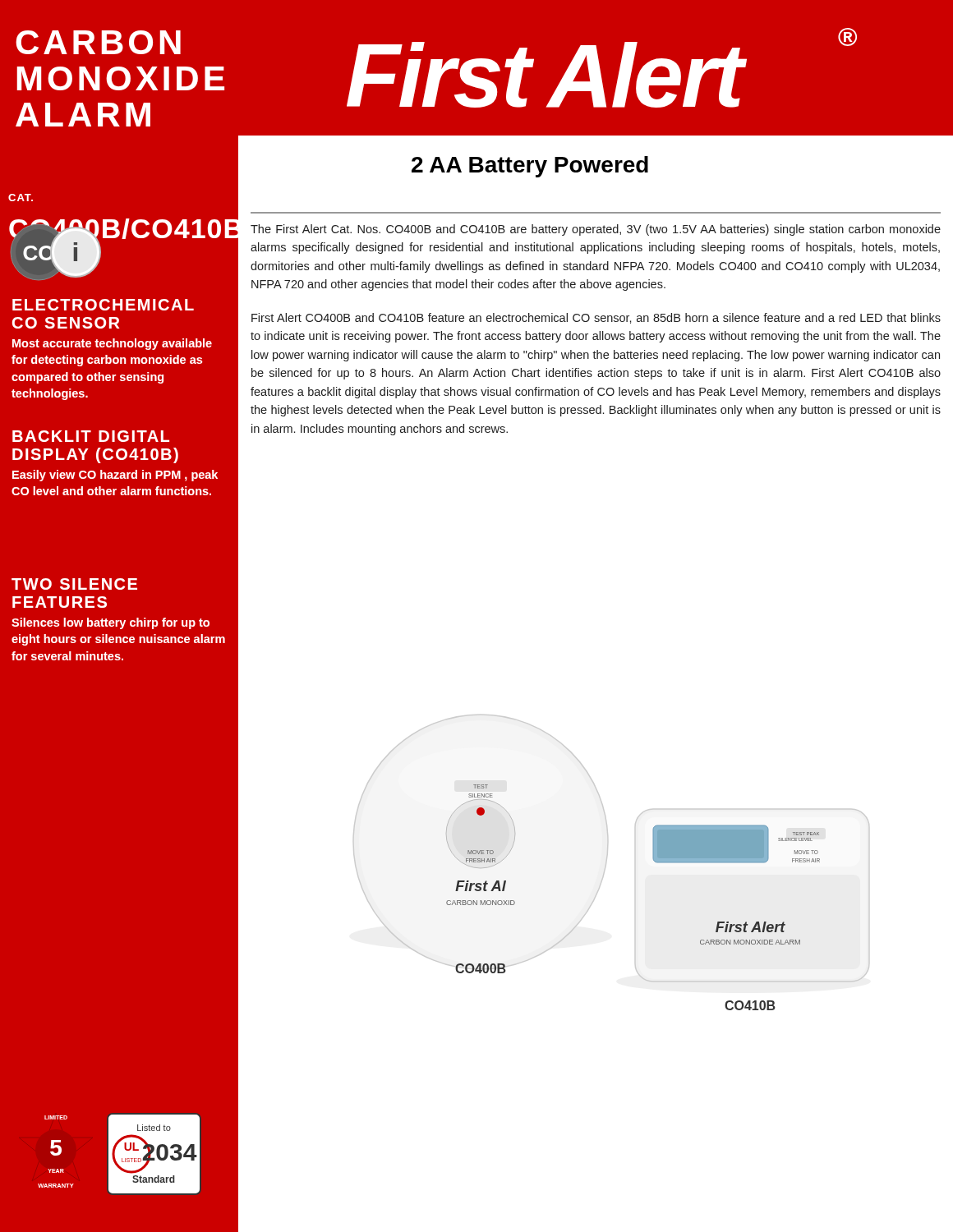Locate the block starting "TWO SILENCEFEATURES Silences low battery chirp for up"
Viewport: 953px width, 1232px height.
(120, 620)
